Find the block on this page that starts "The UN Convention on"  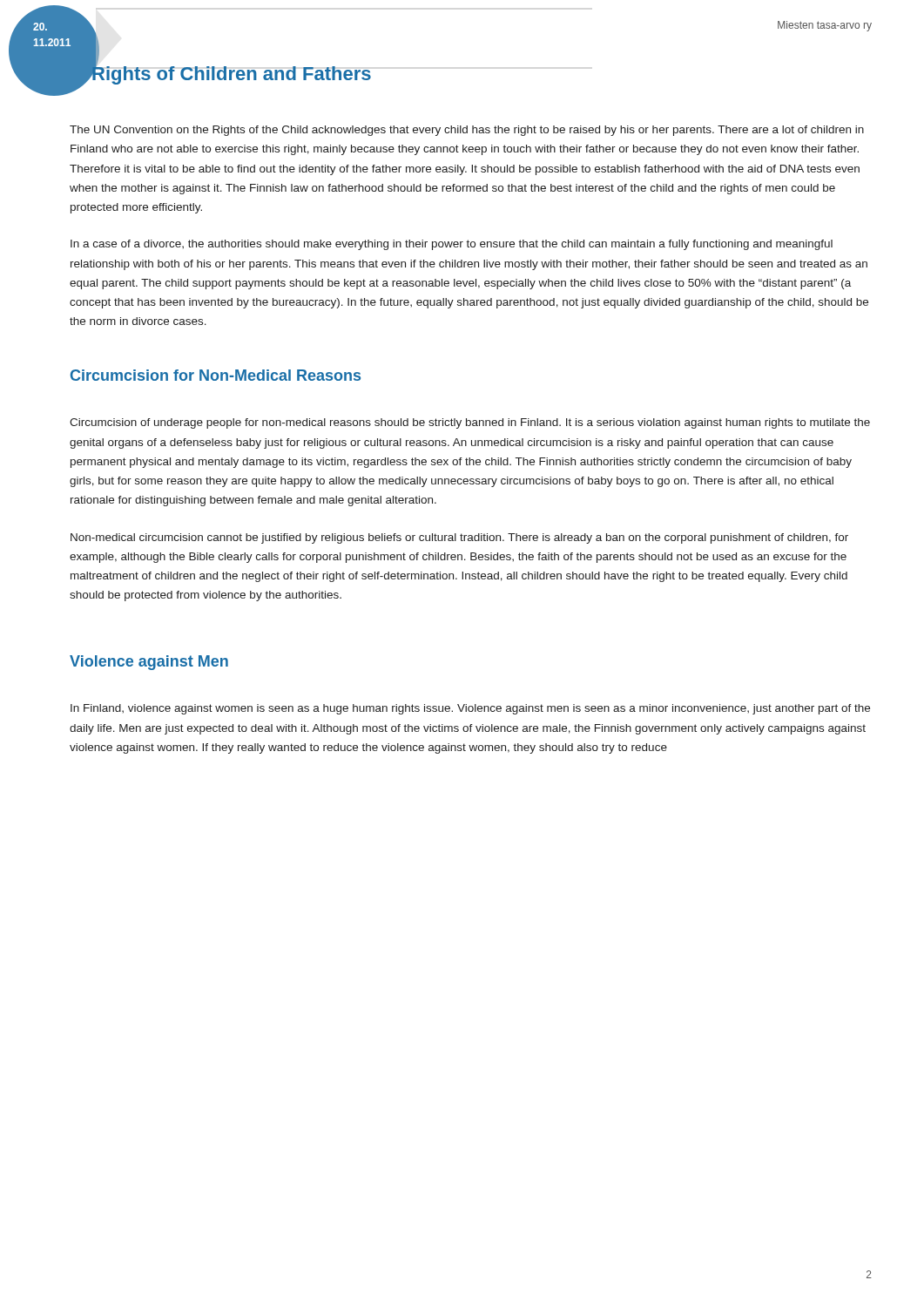[467, 168]
